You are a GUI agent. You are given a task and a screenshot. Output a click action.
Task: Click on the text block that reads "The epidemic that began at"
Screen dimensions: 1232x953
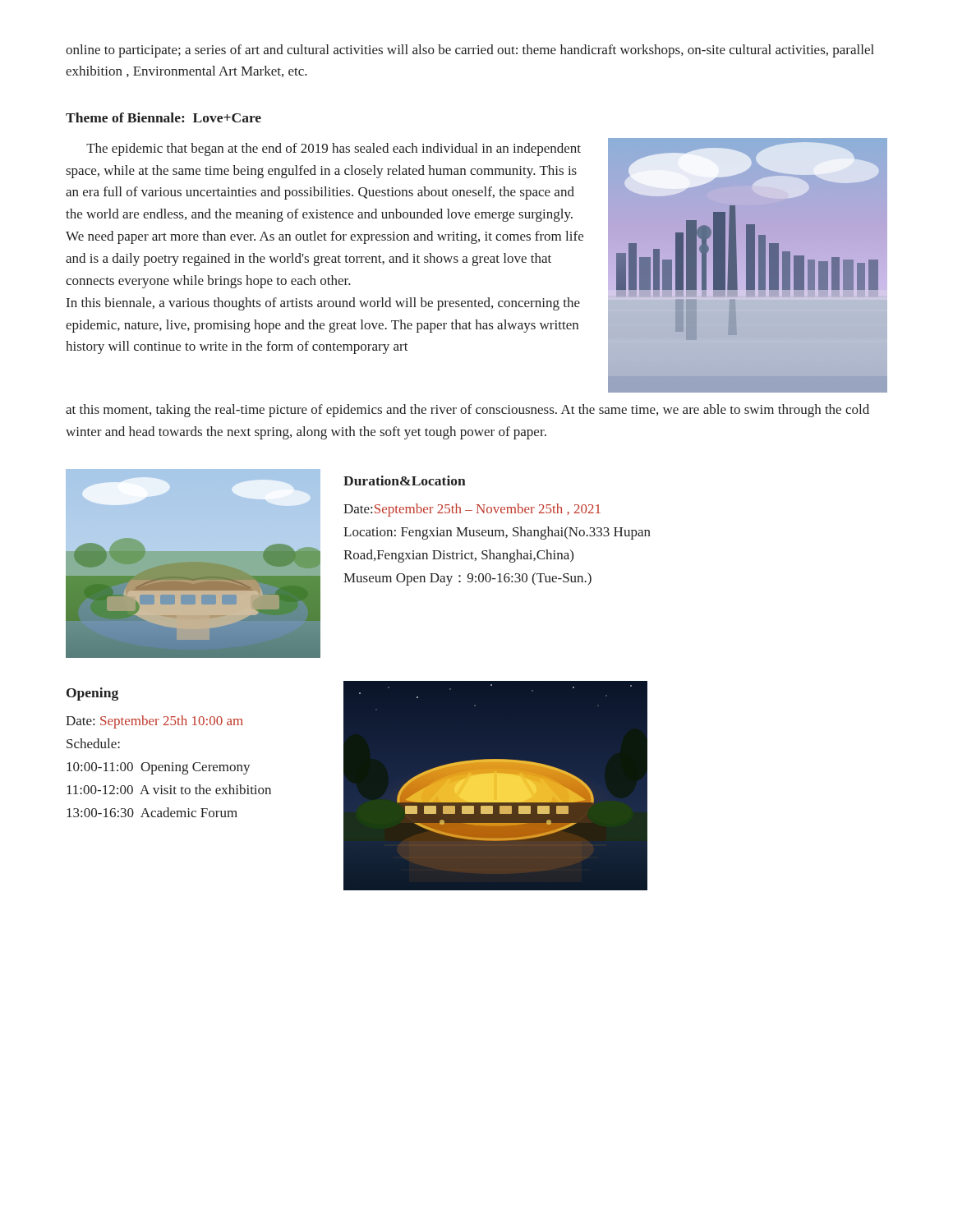click(x=325, y=247)
